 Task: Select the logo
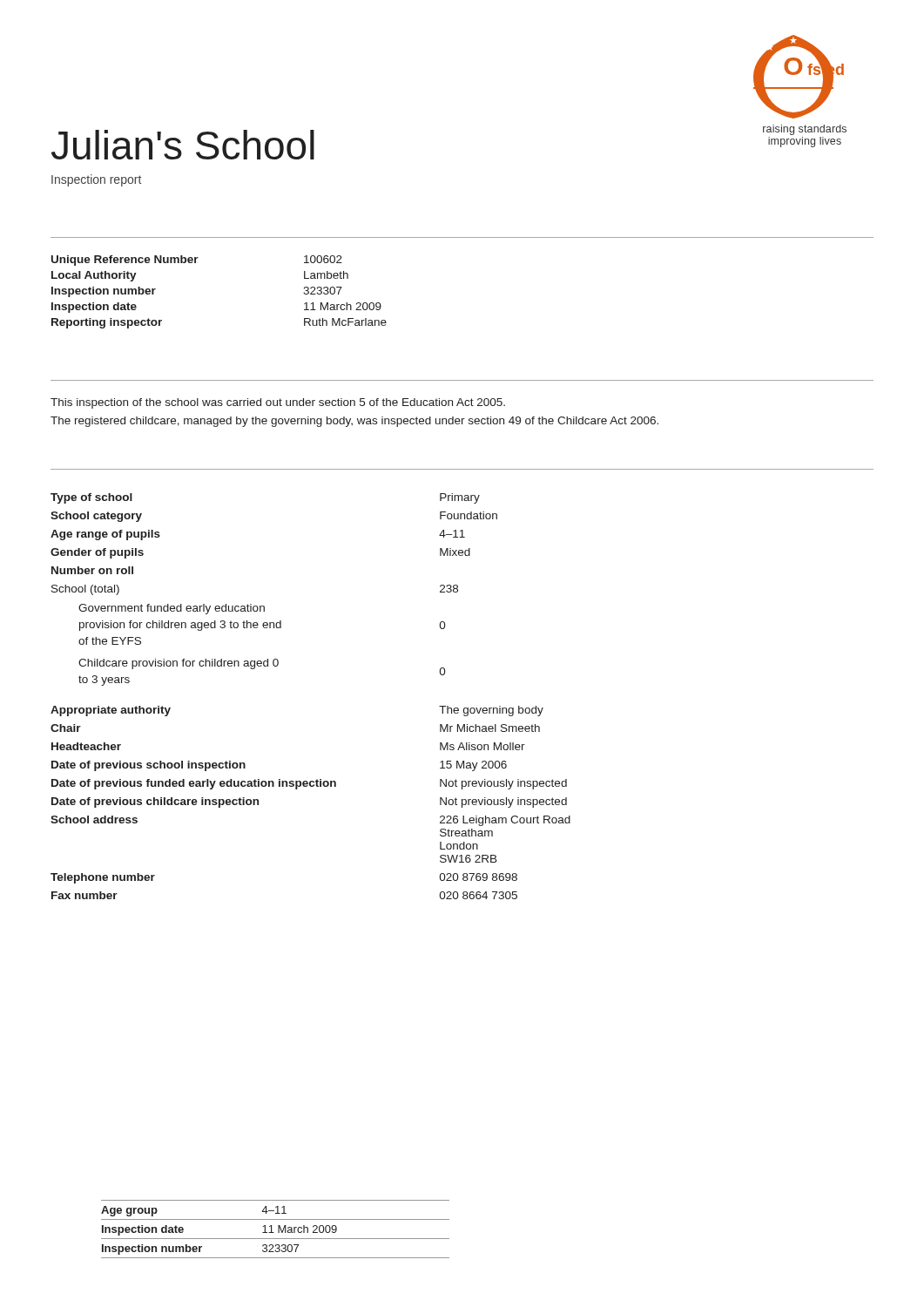coord(805,89)
